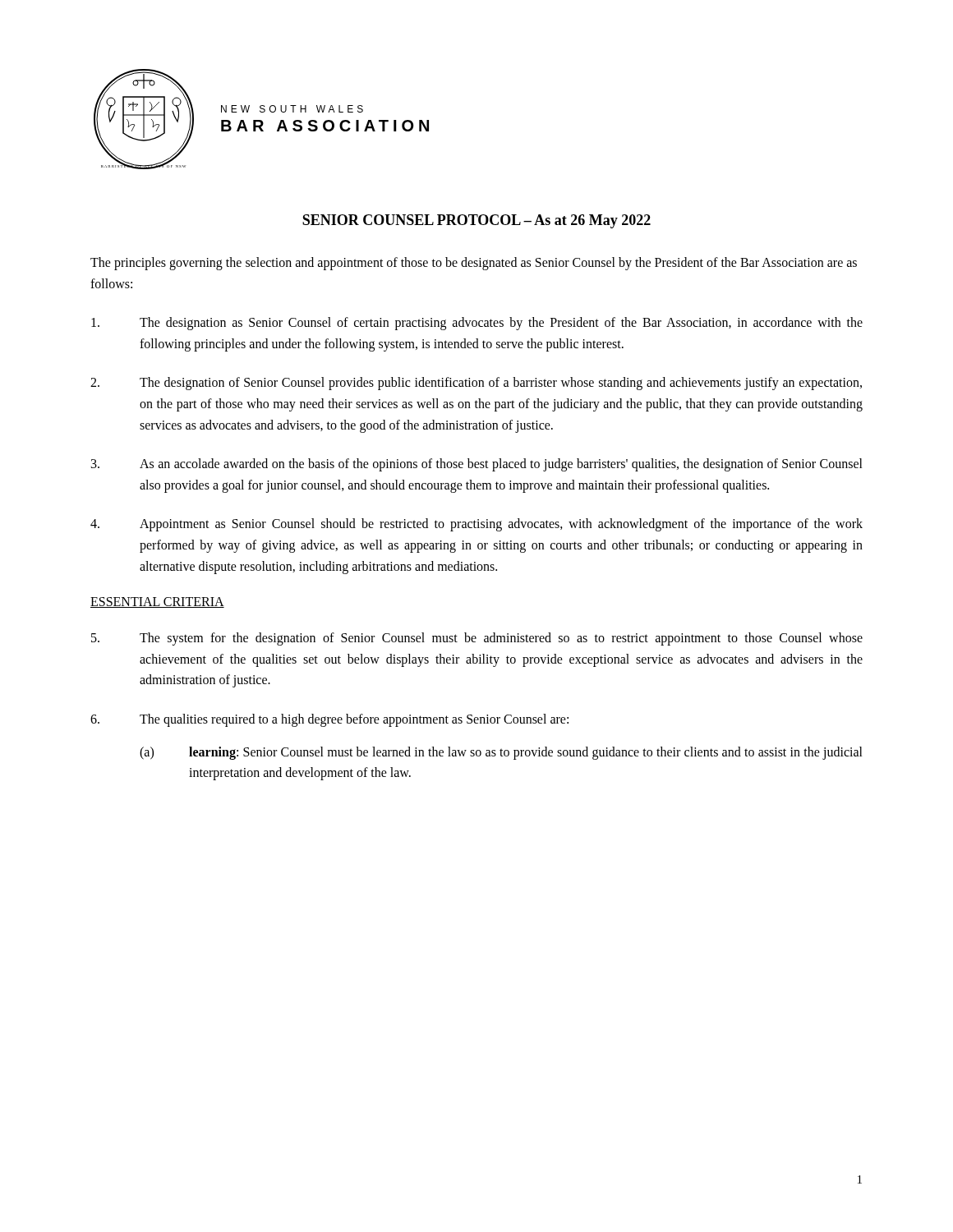Navigate to the element starting "ESSENTIAL CRITERIA"
Viewport: 953px width, 1232px height.
pos(157,602)
